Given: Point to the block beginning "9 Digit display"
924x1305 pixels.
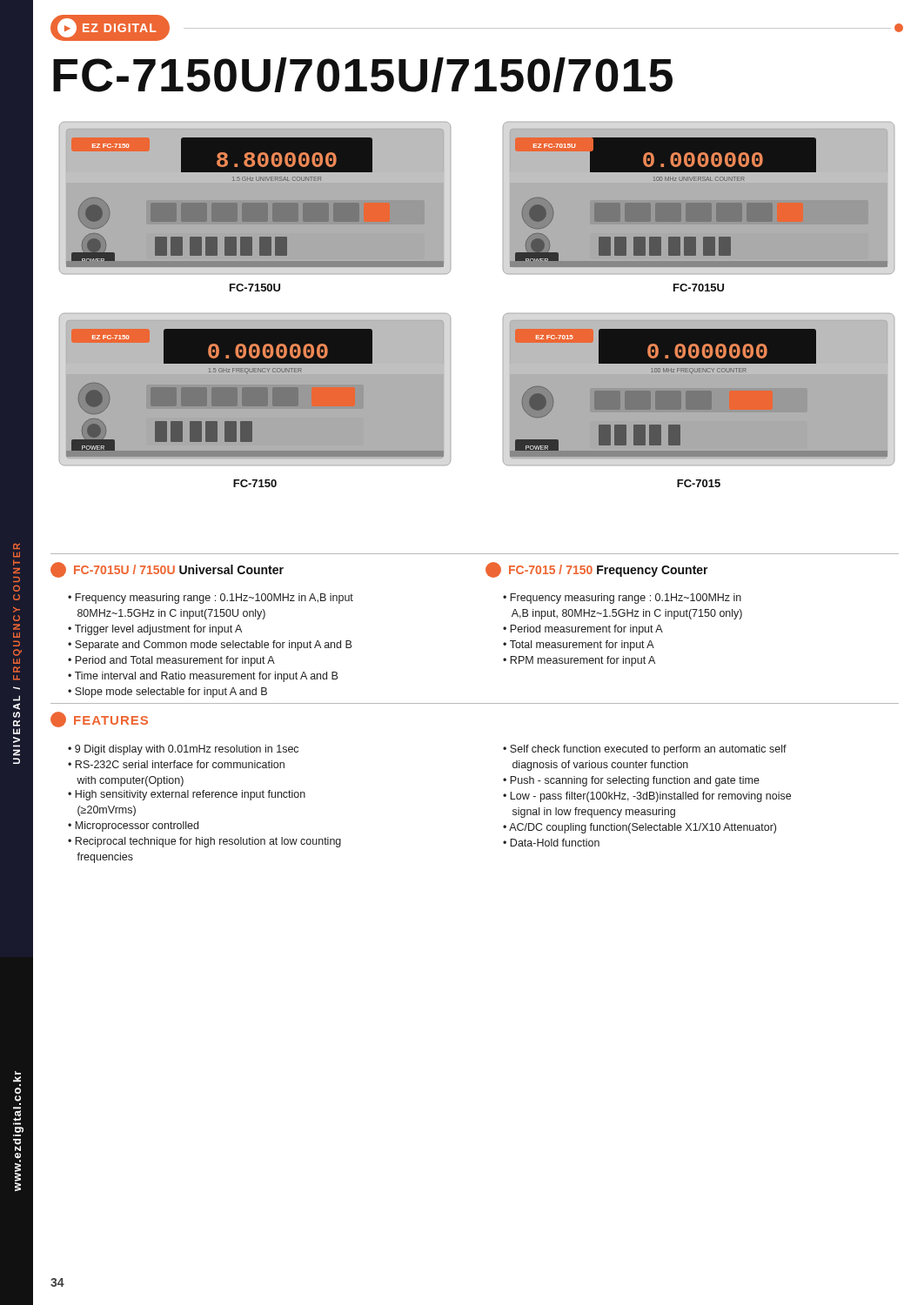Looking at the screenshot, I should coord(257,749).
